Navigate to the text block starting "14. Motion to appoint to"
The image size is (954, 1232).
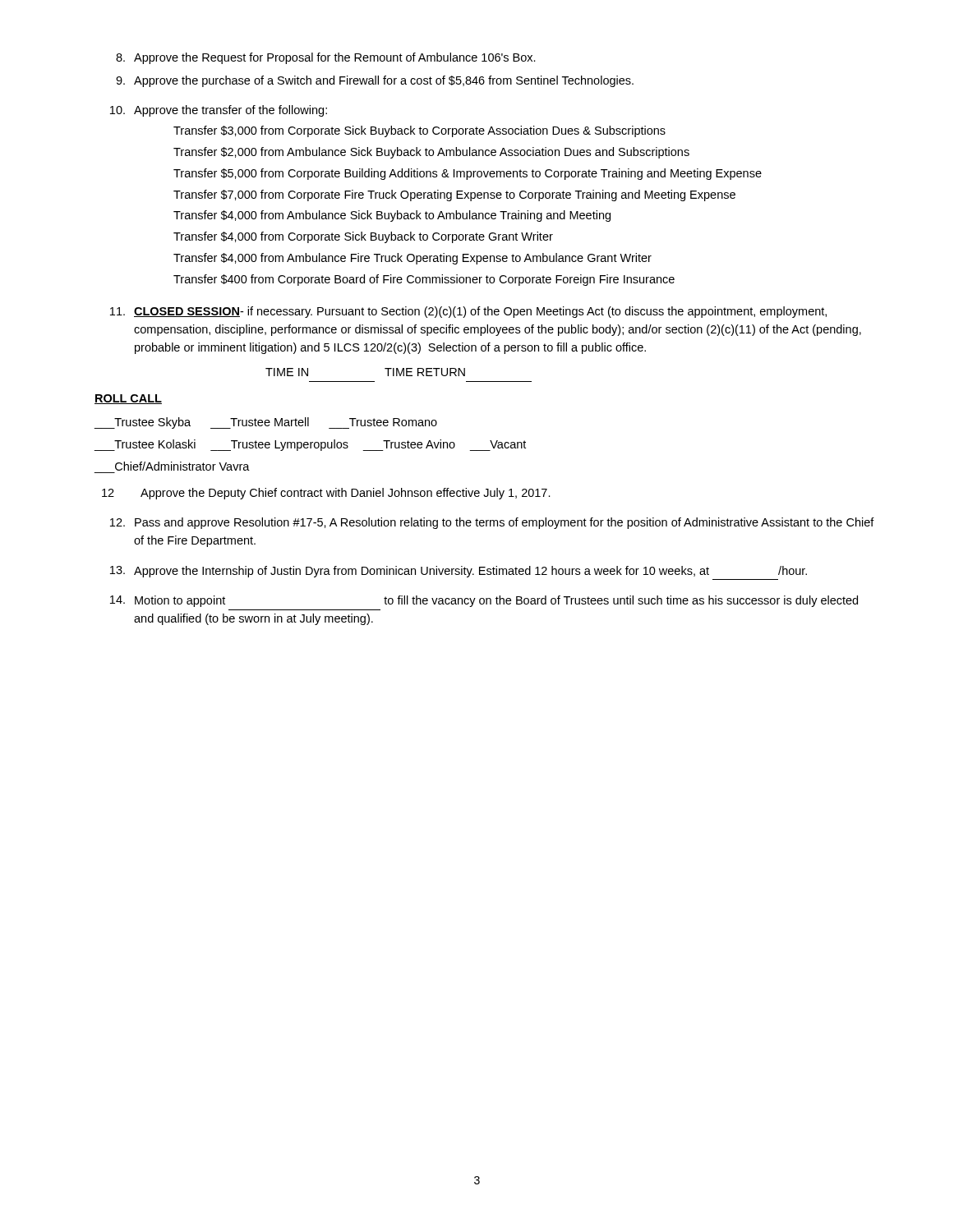tap(487, 610)
